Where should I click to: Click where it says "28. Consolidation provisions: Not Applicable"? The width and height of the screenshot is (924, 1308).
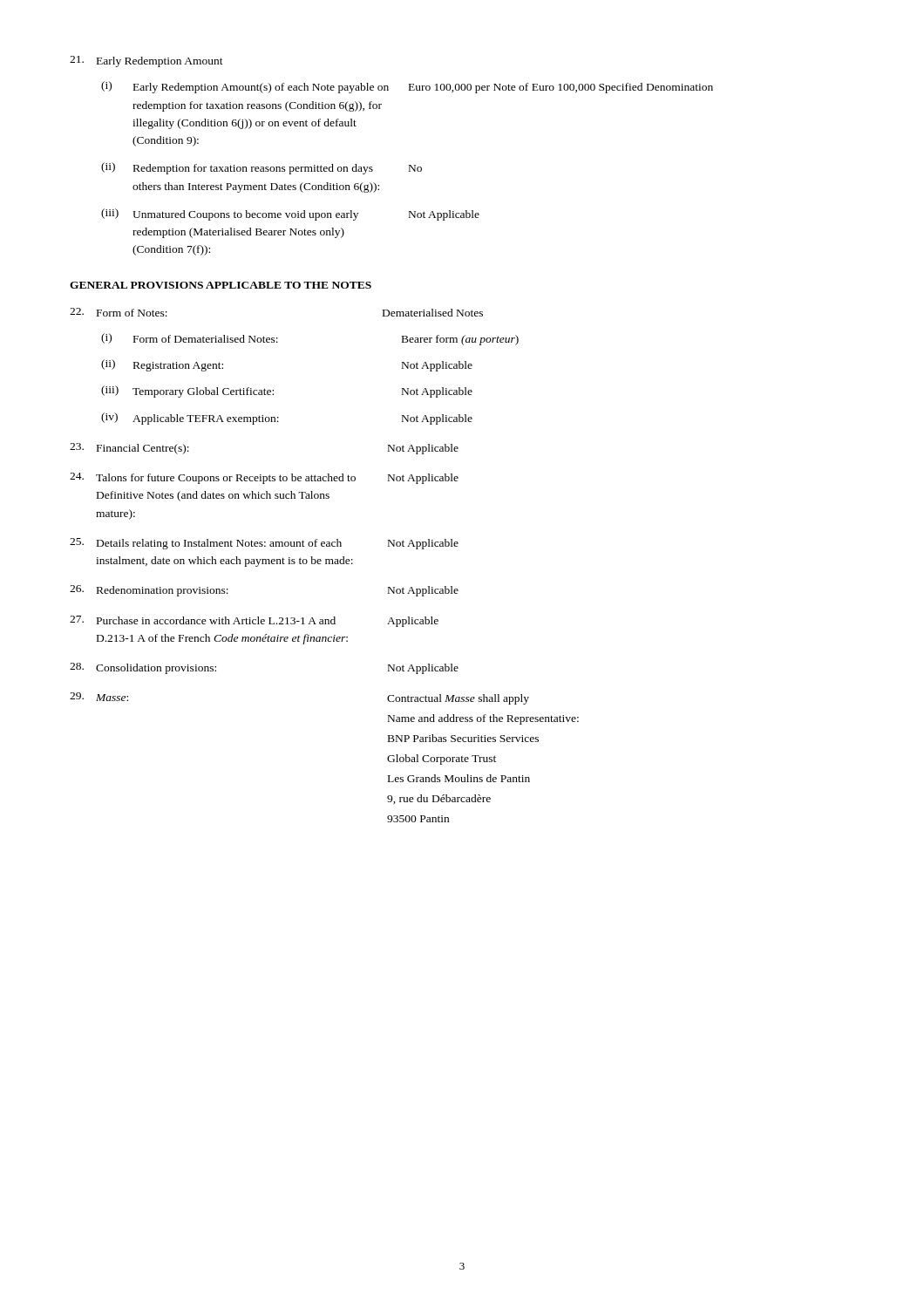(462, 668)
